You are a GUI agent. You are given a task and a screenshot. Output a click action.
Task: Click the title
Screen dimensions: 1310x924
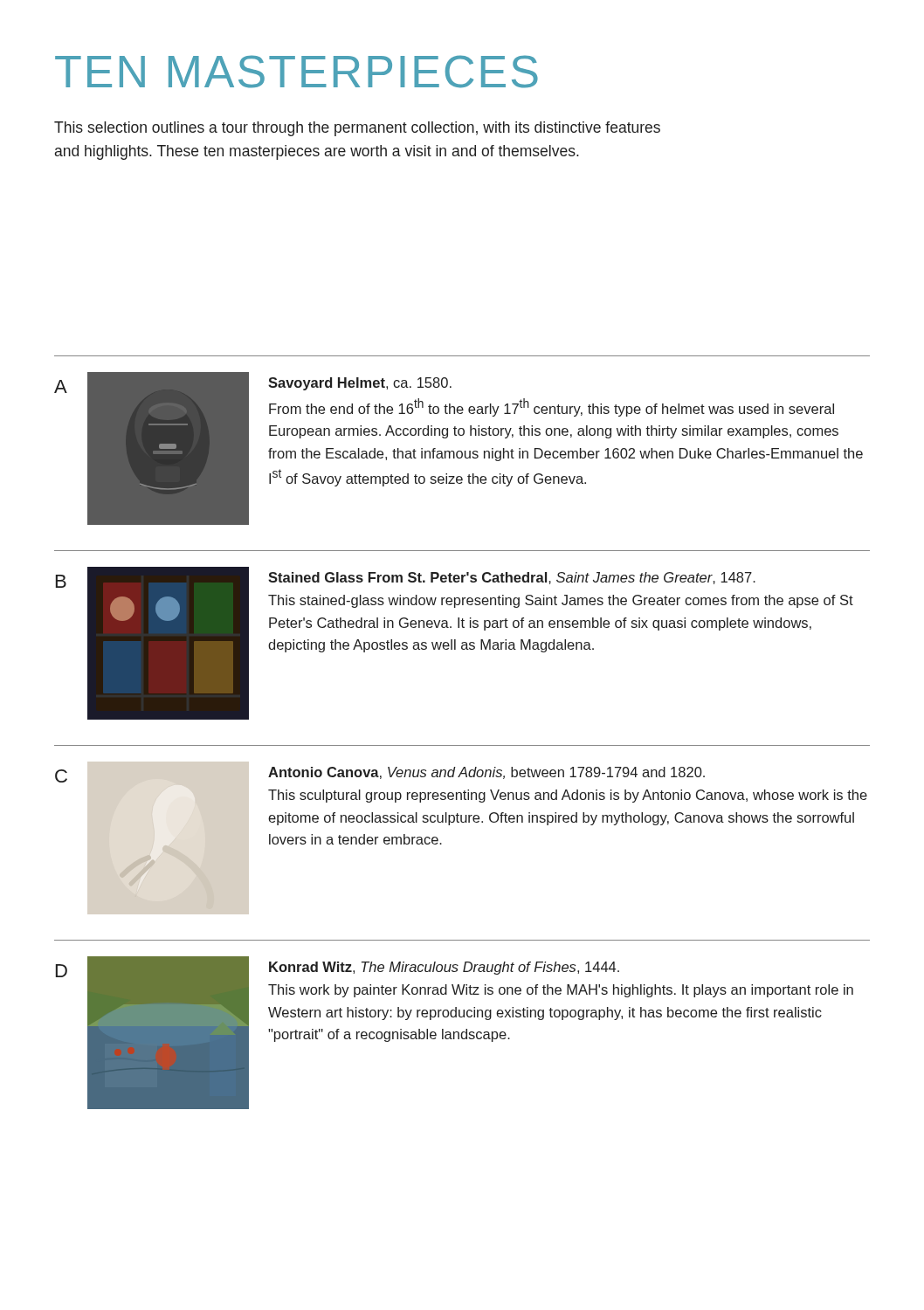[x=298, y=72]
